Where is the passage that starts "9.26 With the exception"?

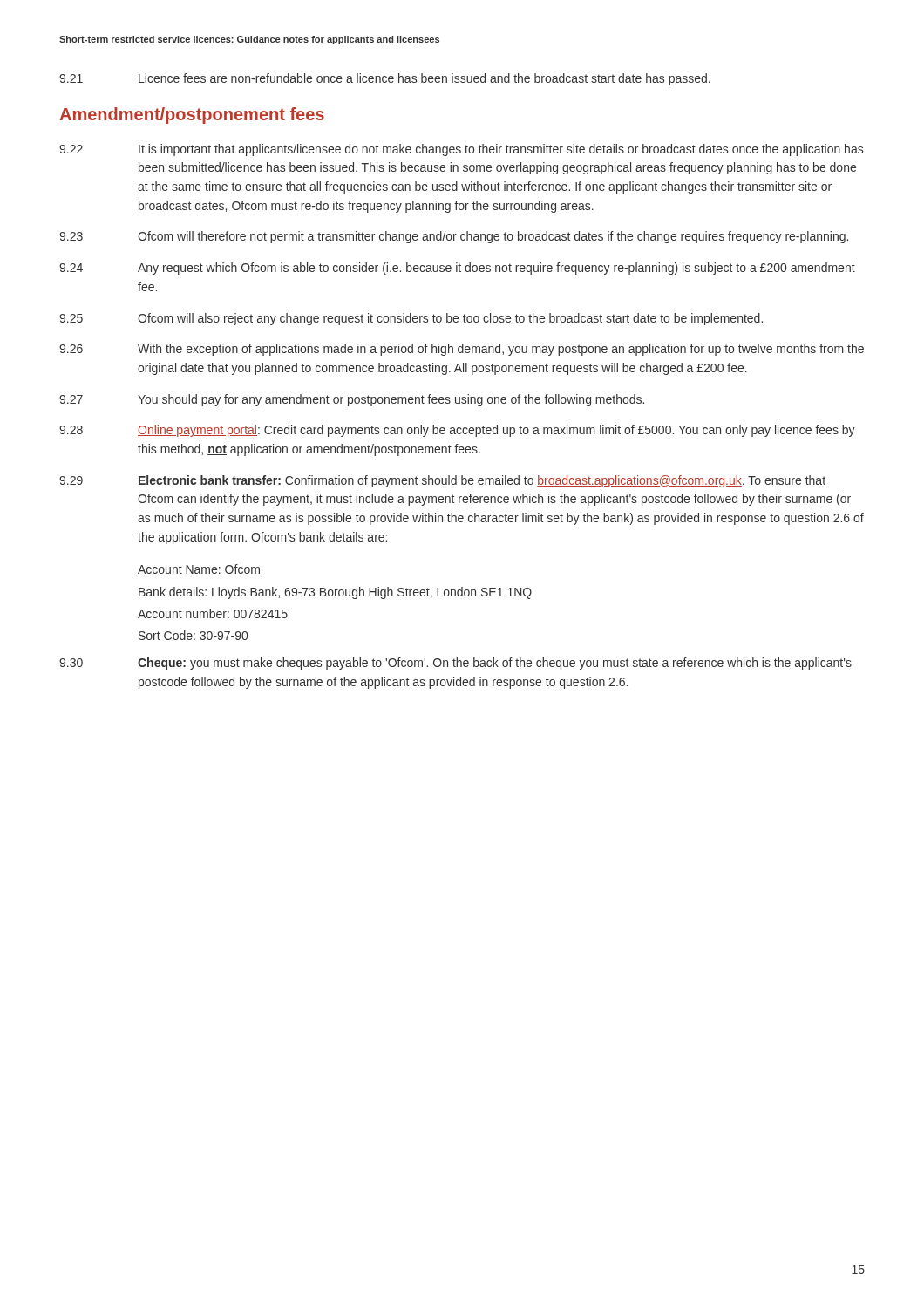tap(462, 359)
